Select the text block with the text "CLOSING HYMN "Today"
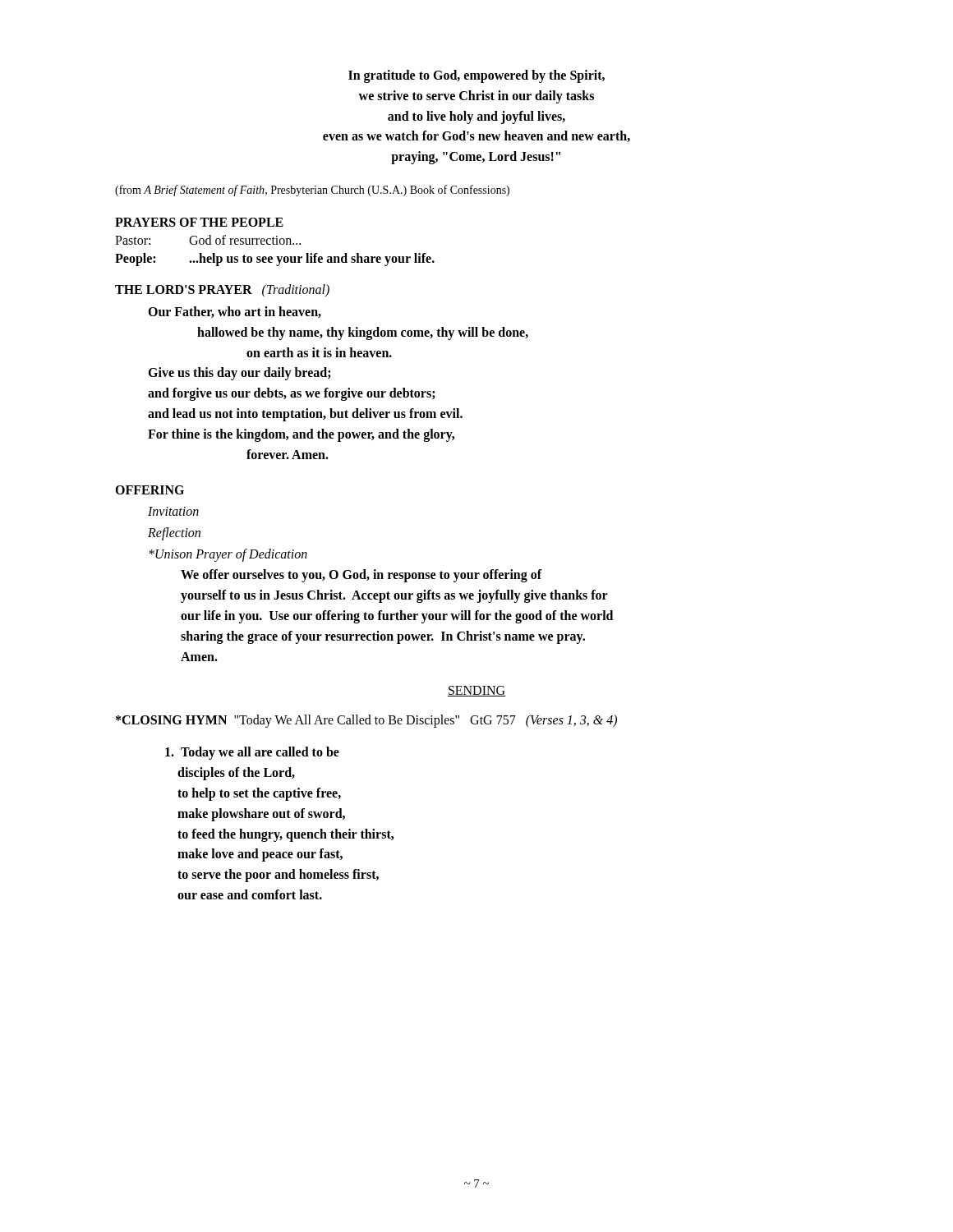The width and height of the screenshot is (953, 1232). click(366, 720)
